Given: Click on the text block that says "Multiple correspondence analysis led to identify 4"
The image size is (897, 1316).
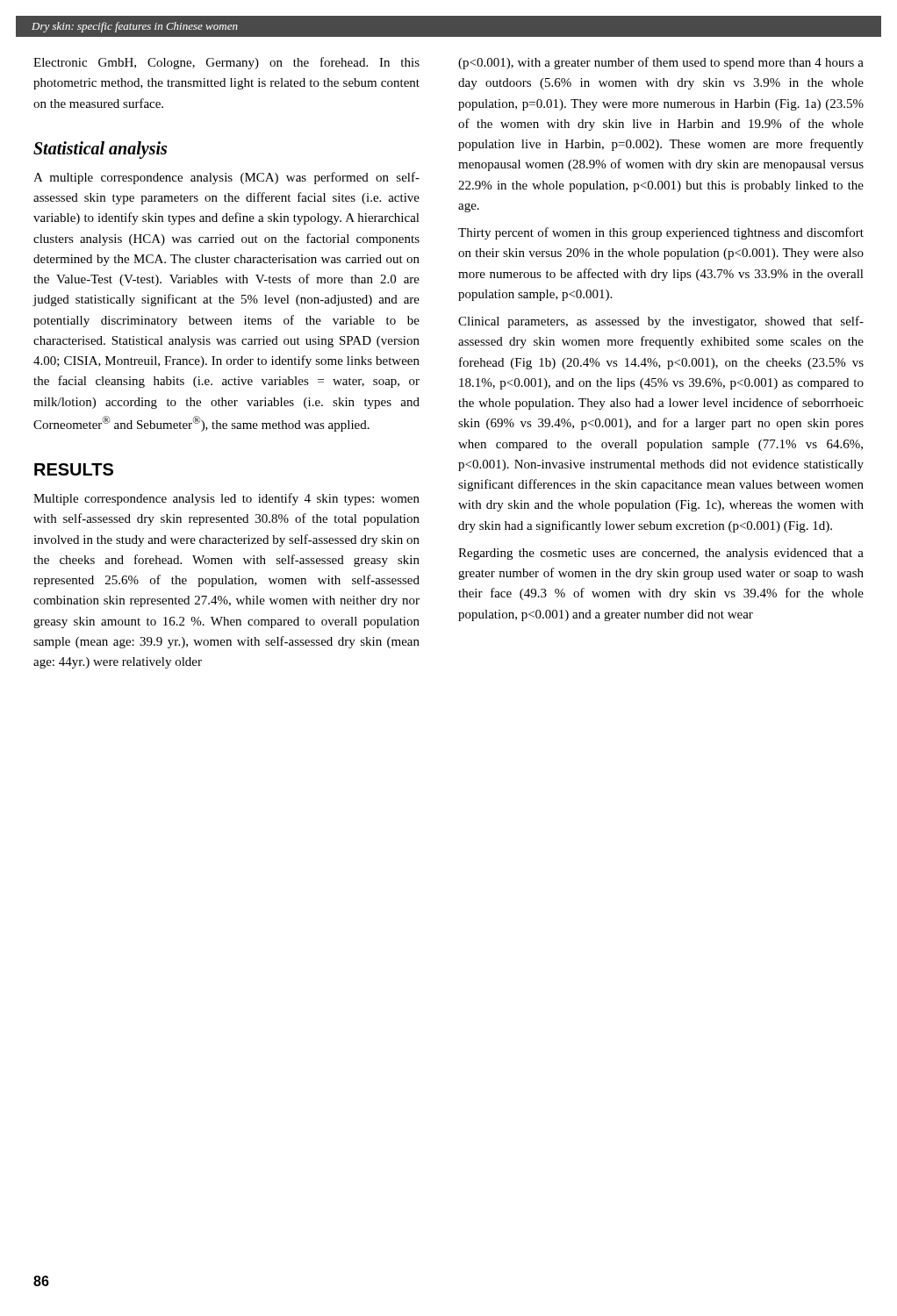Looking at the screenshot, I should click(x=226, y=580).
